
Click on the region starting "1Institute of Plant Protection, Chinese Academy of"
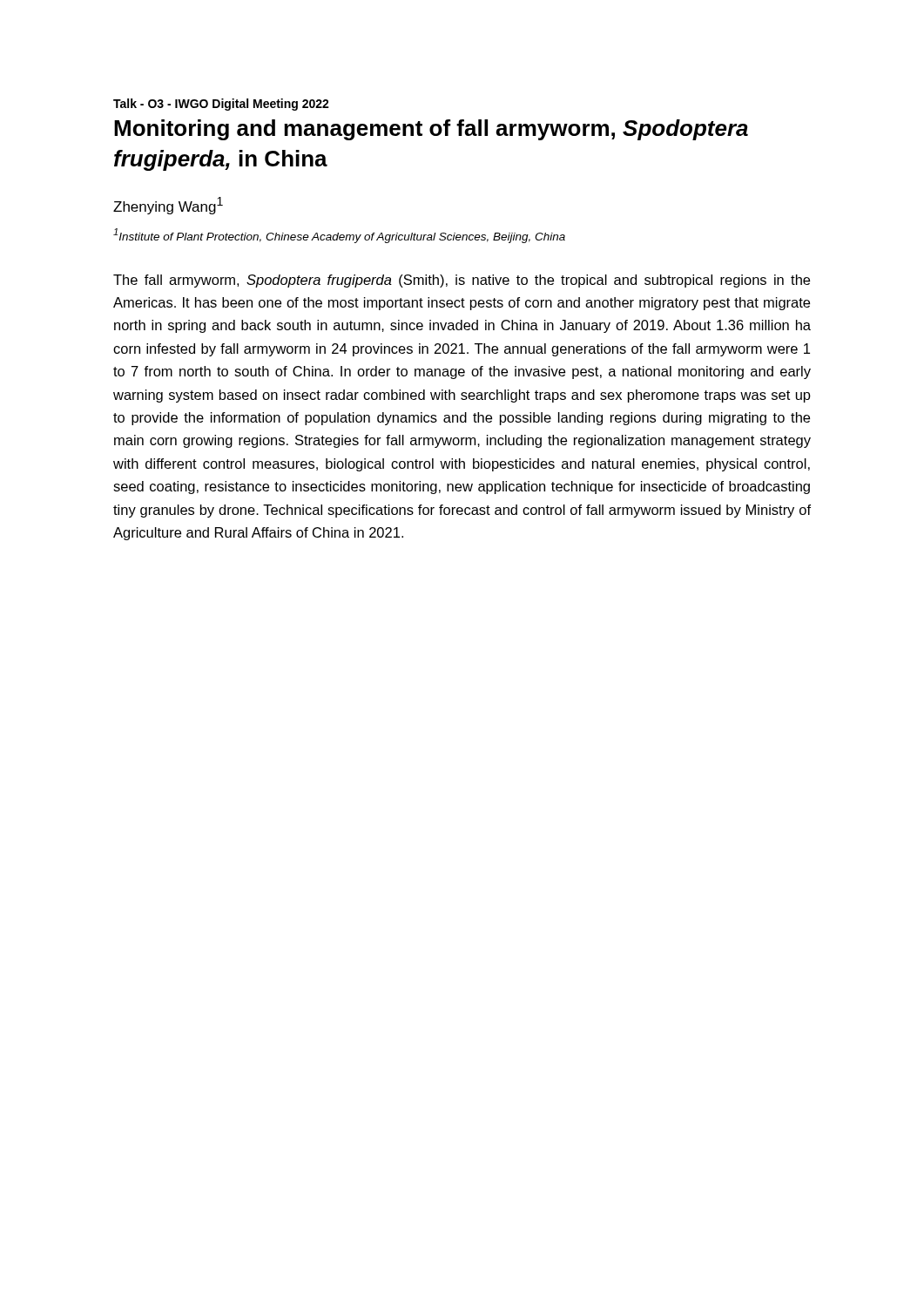[x=339, y=235]
